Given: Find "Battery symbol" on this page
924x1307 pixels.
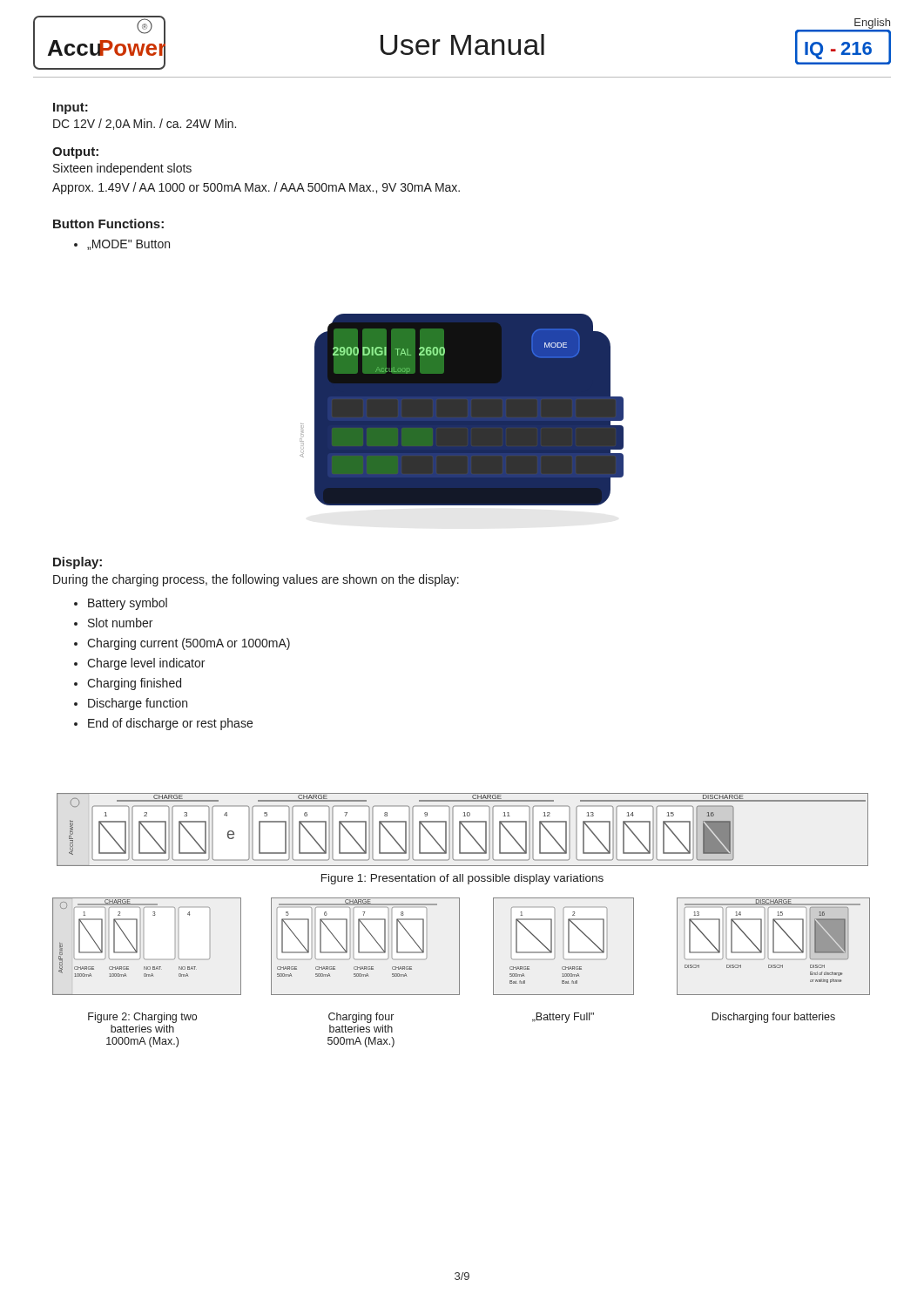Looking at the screenshot, I should pyautogui.click(x=127, y=603).
